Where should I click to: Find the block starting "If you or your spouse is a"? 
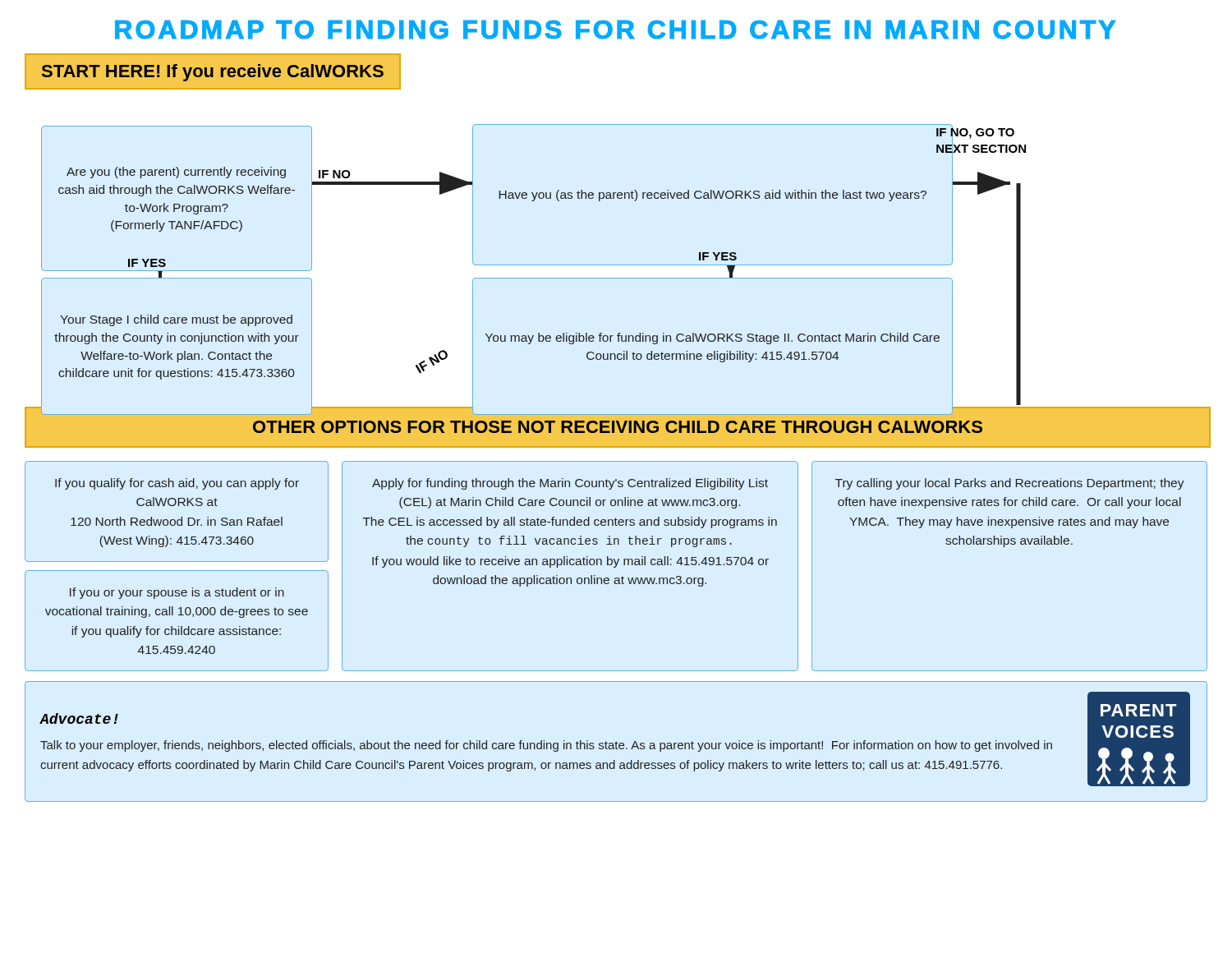(177, 621)
